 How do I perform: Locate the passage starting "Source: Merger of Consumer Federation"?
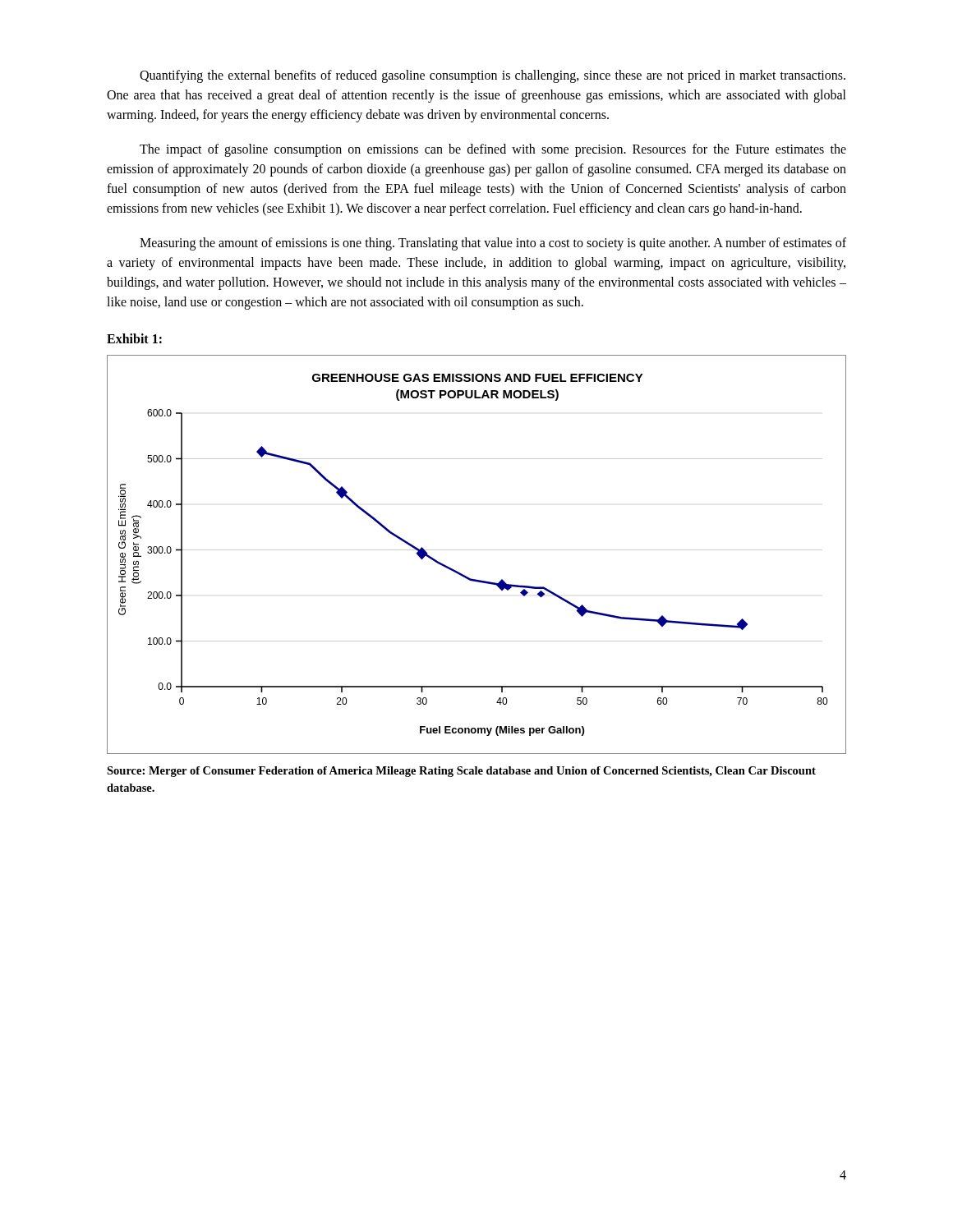[x=461, y=779]
